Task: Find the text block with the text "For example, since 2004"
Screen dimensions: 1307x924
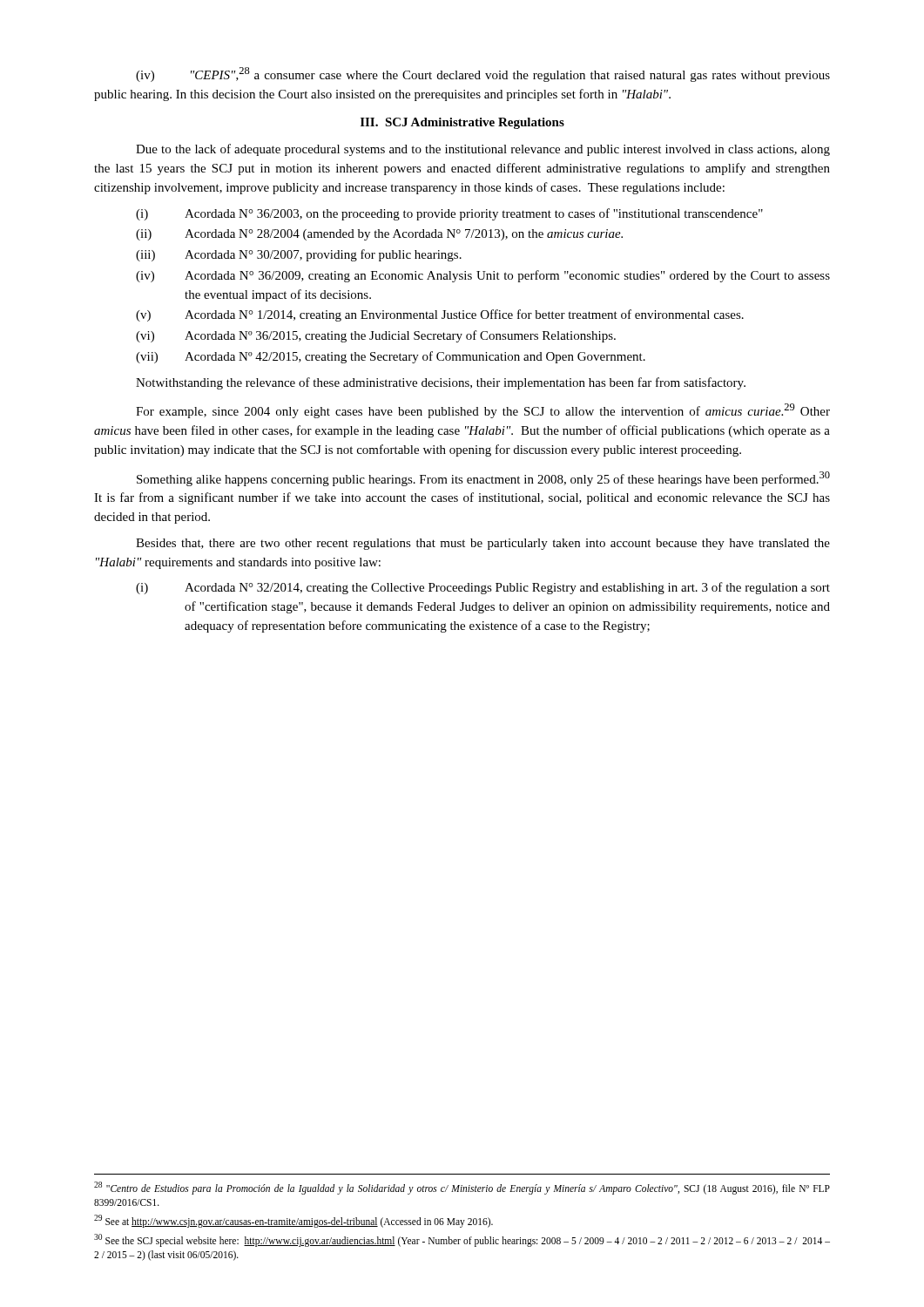Action: pyautogui.click(x=462, y=429)
